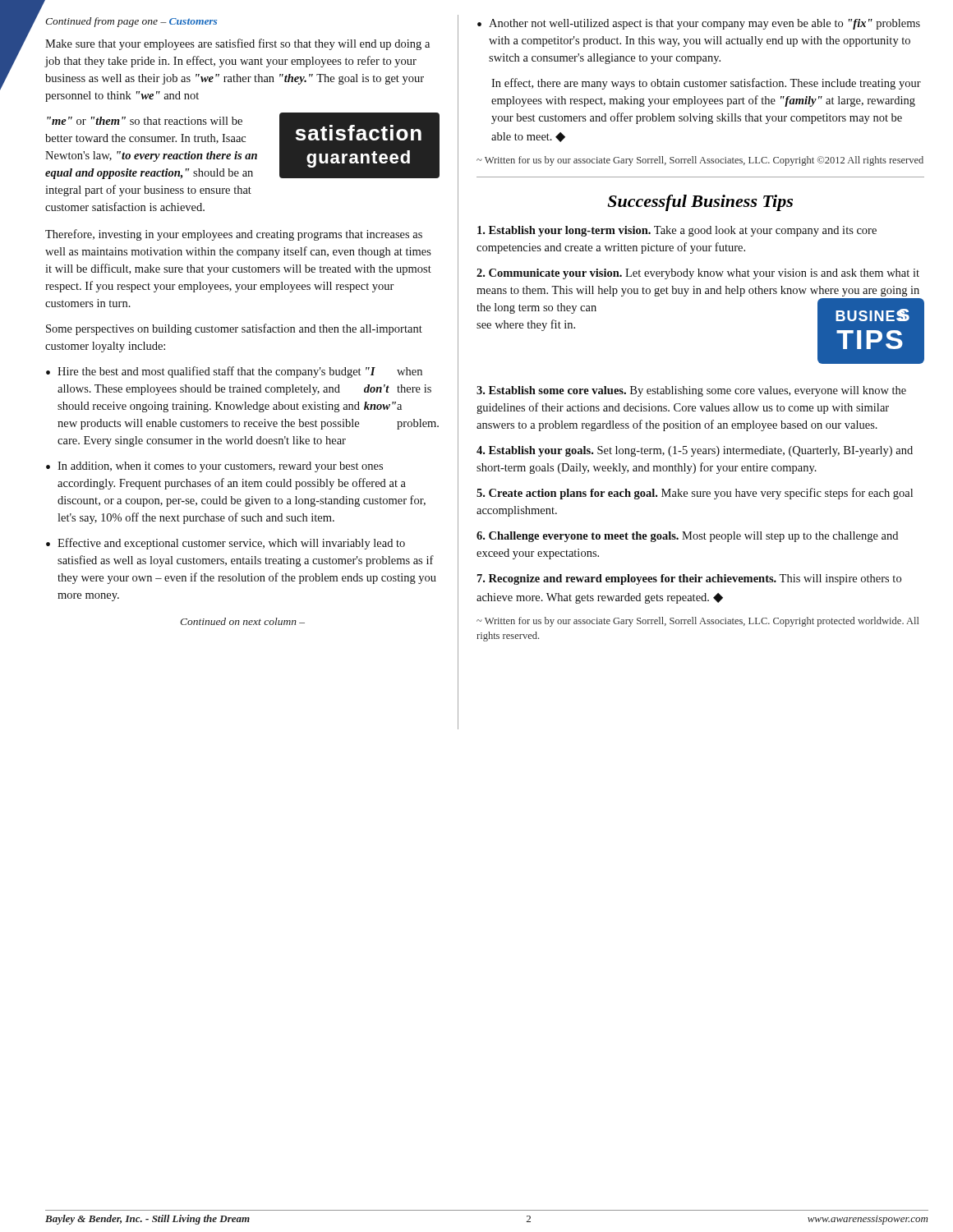
Task: Find the block on this page that starts "Challenge everyone to"
Action: click(687, 544)
